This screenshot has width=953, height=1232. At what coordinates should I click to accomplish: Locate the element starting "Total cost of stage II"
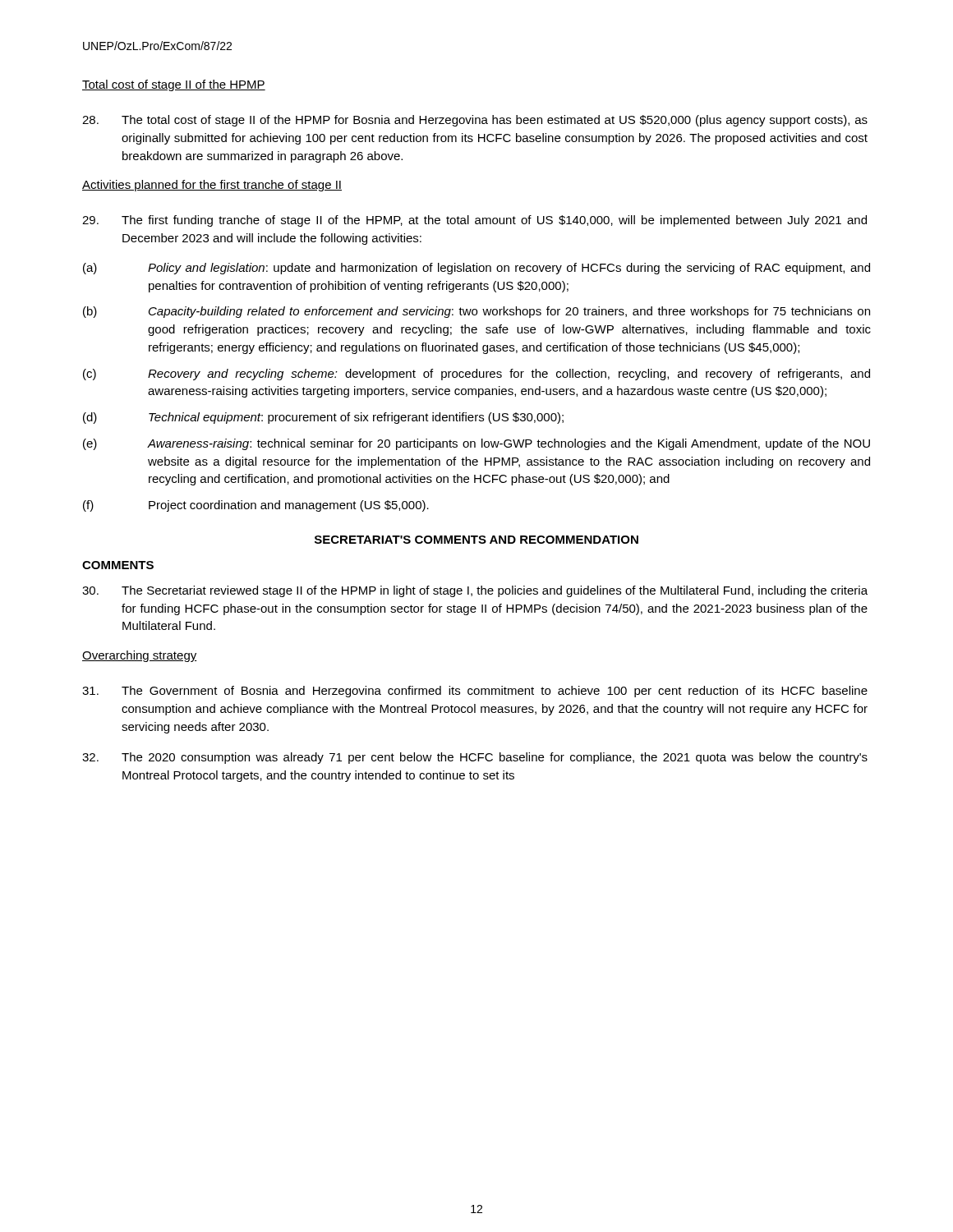(174, 84)
